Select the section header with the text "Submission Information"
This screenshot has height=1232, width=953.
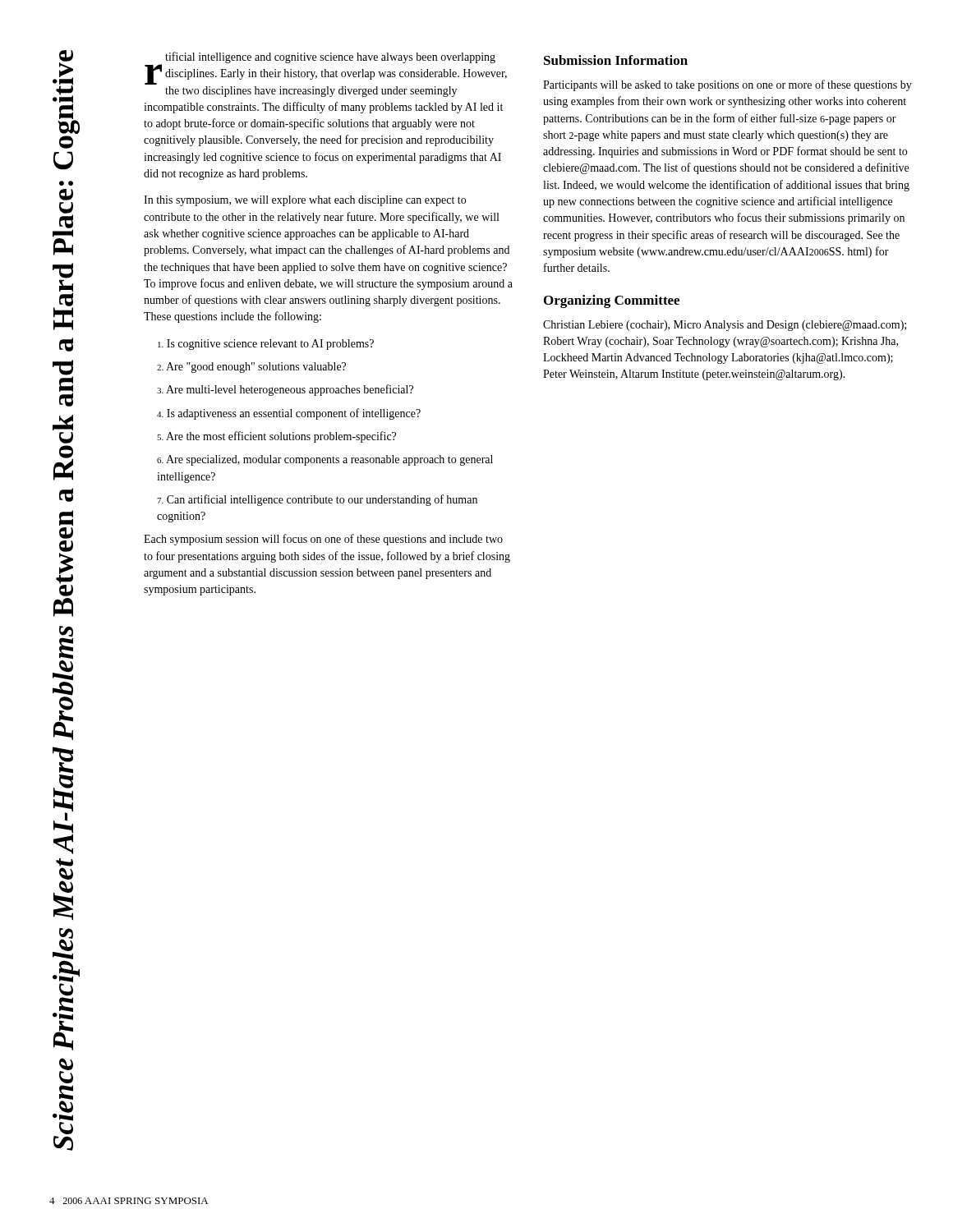(x=615, y=60)
